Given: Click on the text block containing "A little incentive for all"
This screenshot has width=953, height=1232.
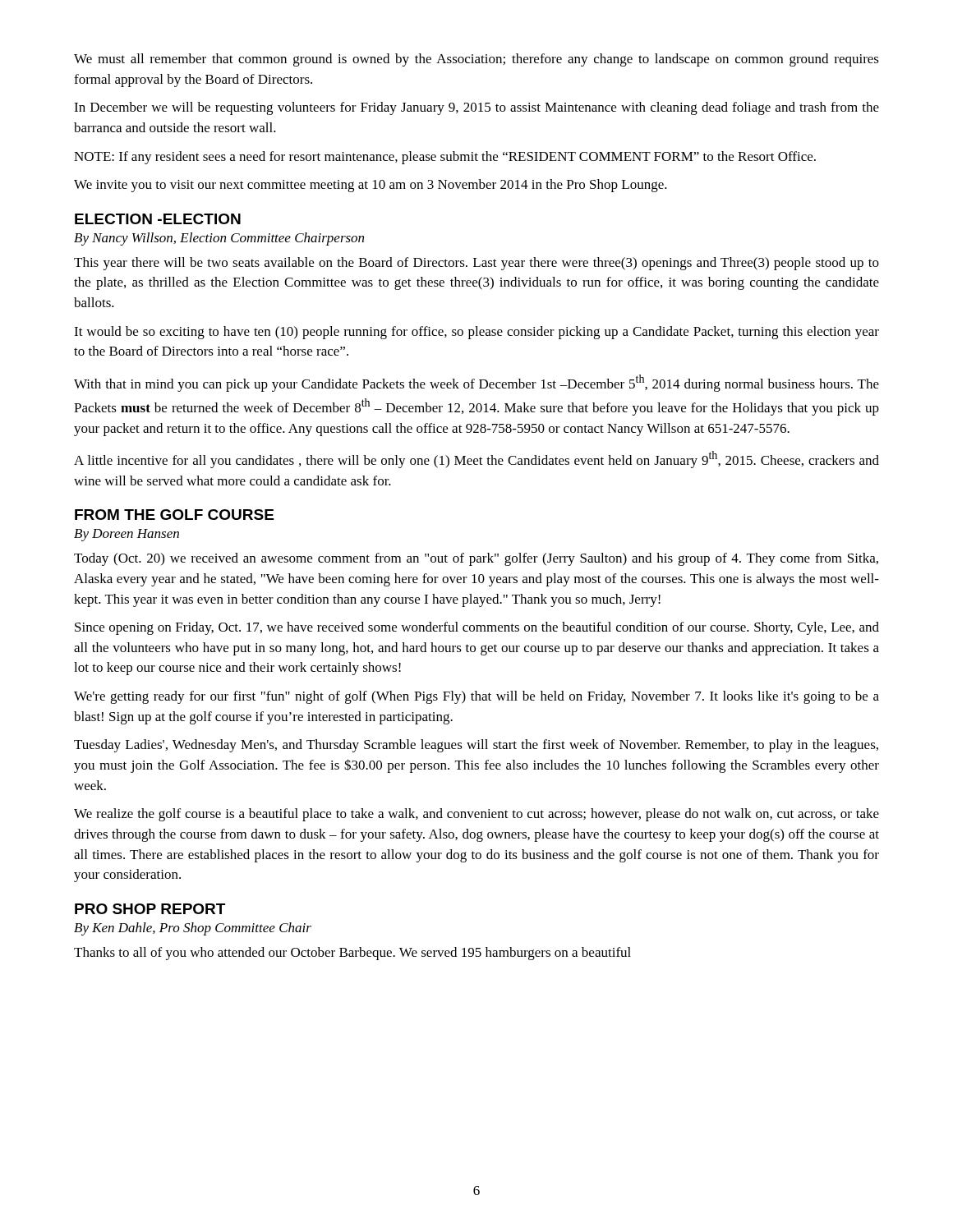Looking at the screenshot, I should coord(476,469).
